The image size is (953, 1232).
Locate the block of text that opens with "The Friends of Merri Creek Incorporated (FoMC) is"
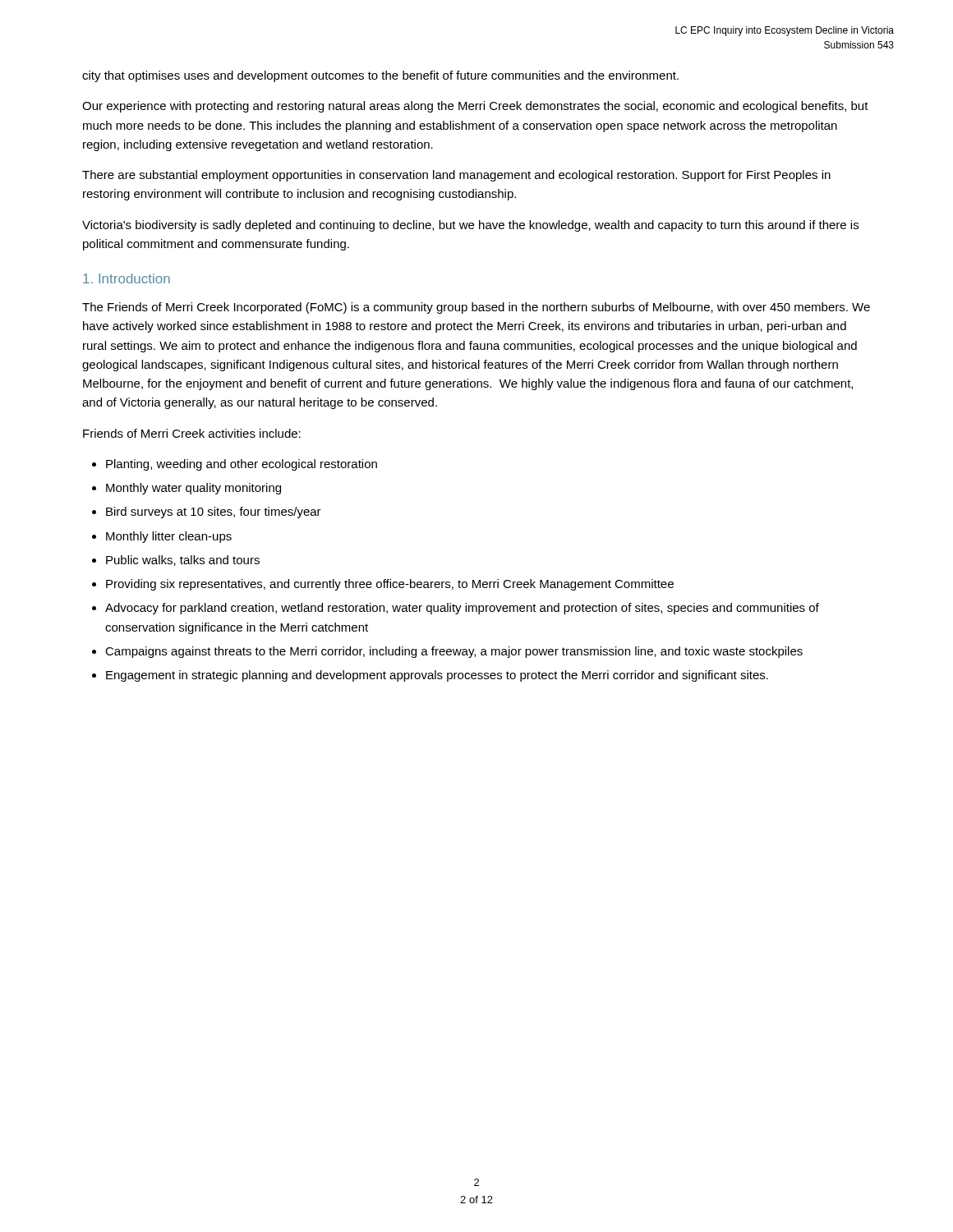click(x=476, y=355)
